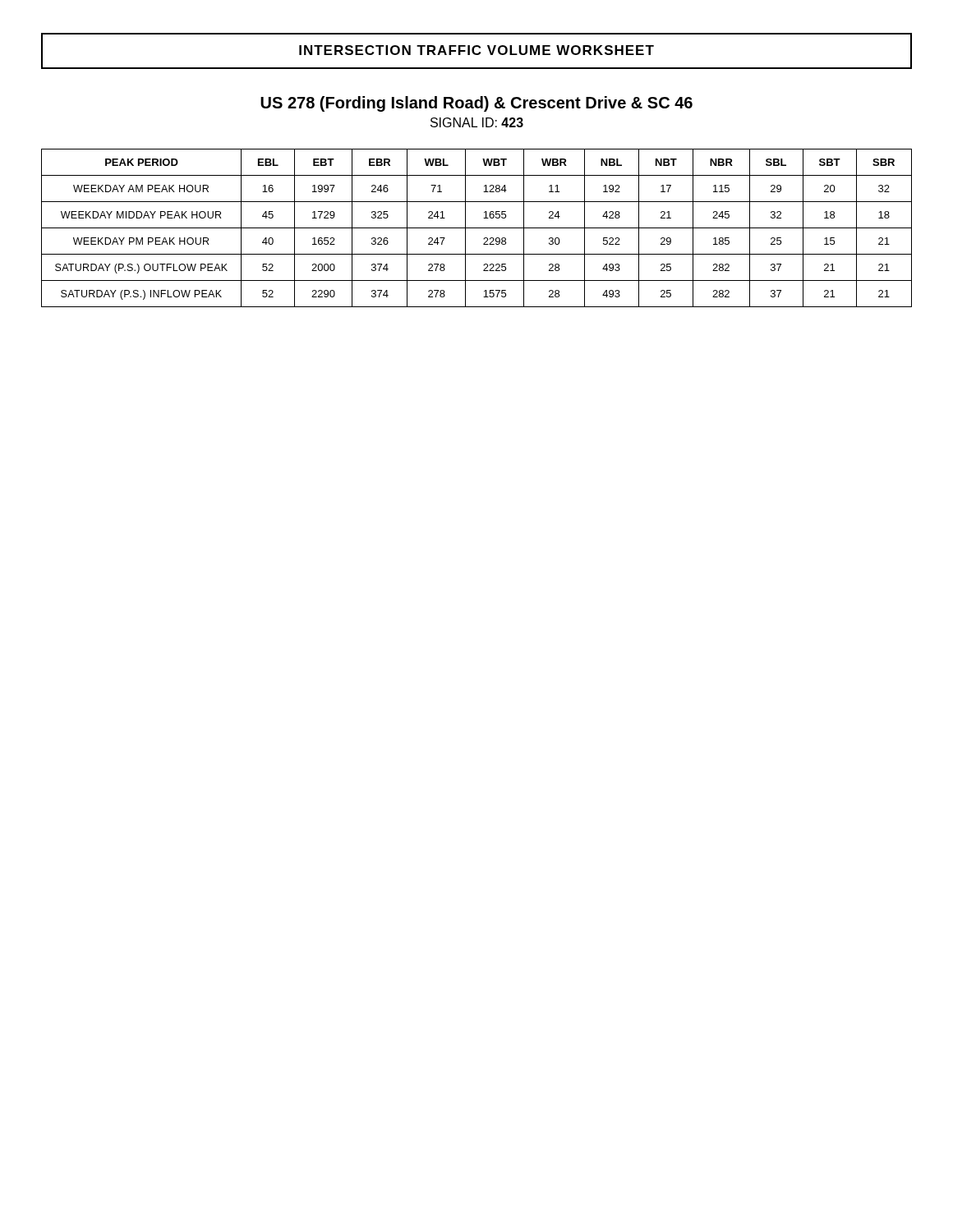Find the table that mentions "SATURDAY (P.S.) OUTFLOW PEAK"
Image resolution: width=953 pixels, height=1232 pixels.
tap(476, 228)
